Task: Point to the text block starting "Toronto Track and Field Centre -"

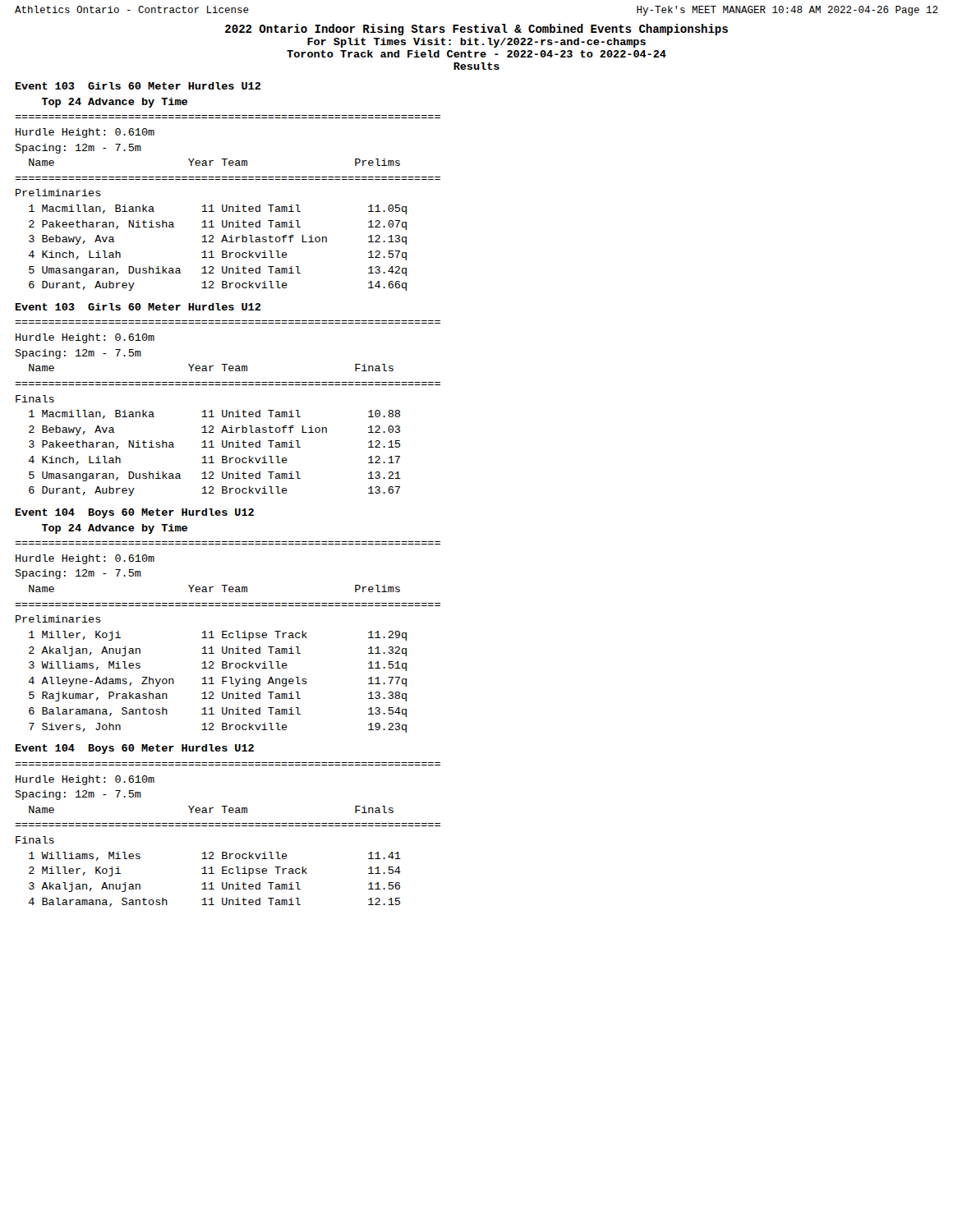Action: tap(476, 55)
